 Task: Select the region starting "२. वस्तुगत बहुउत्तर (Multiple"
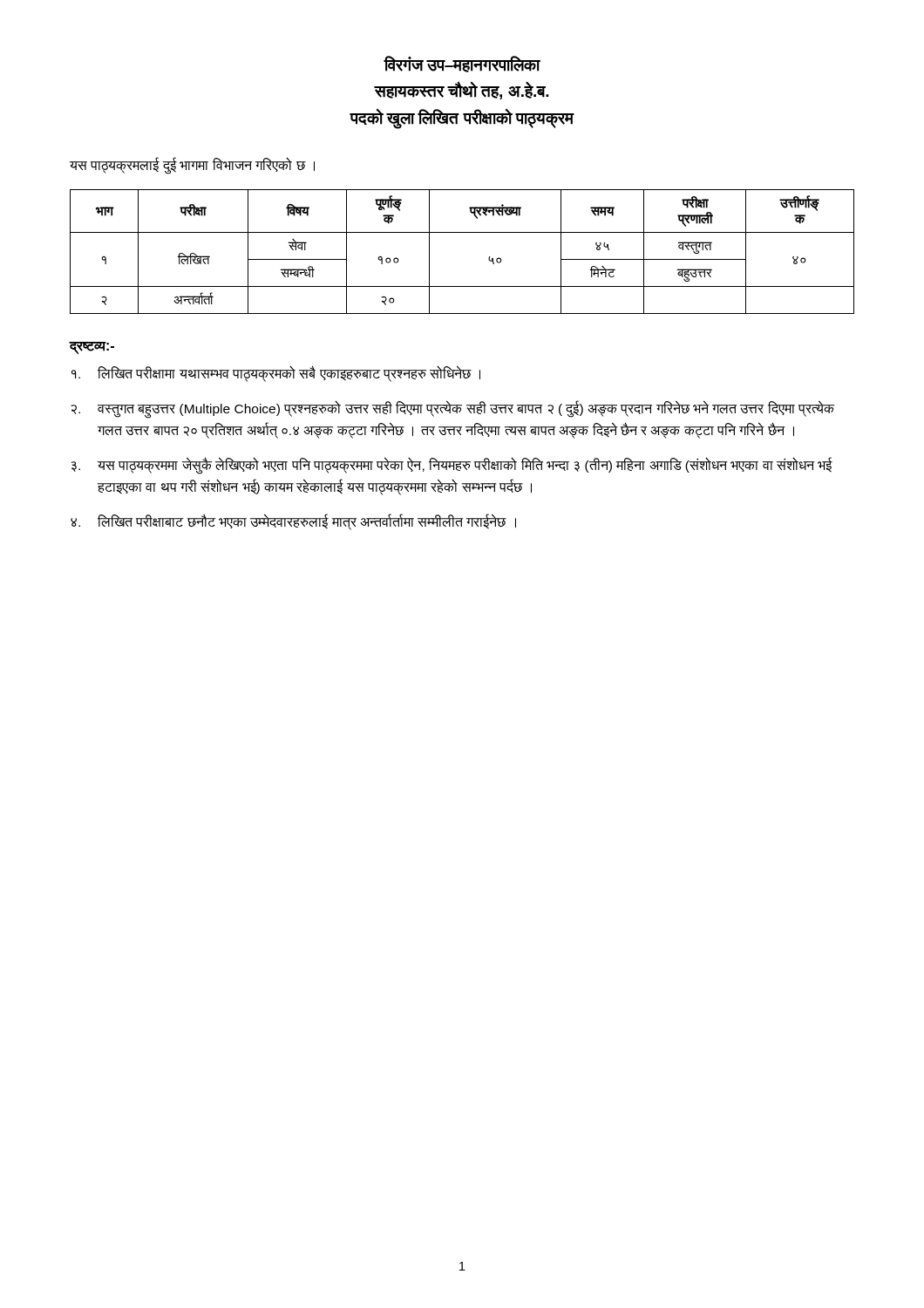click(x=462, y=420)
